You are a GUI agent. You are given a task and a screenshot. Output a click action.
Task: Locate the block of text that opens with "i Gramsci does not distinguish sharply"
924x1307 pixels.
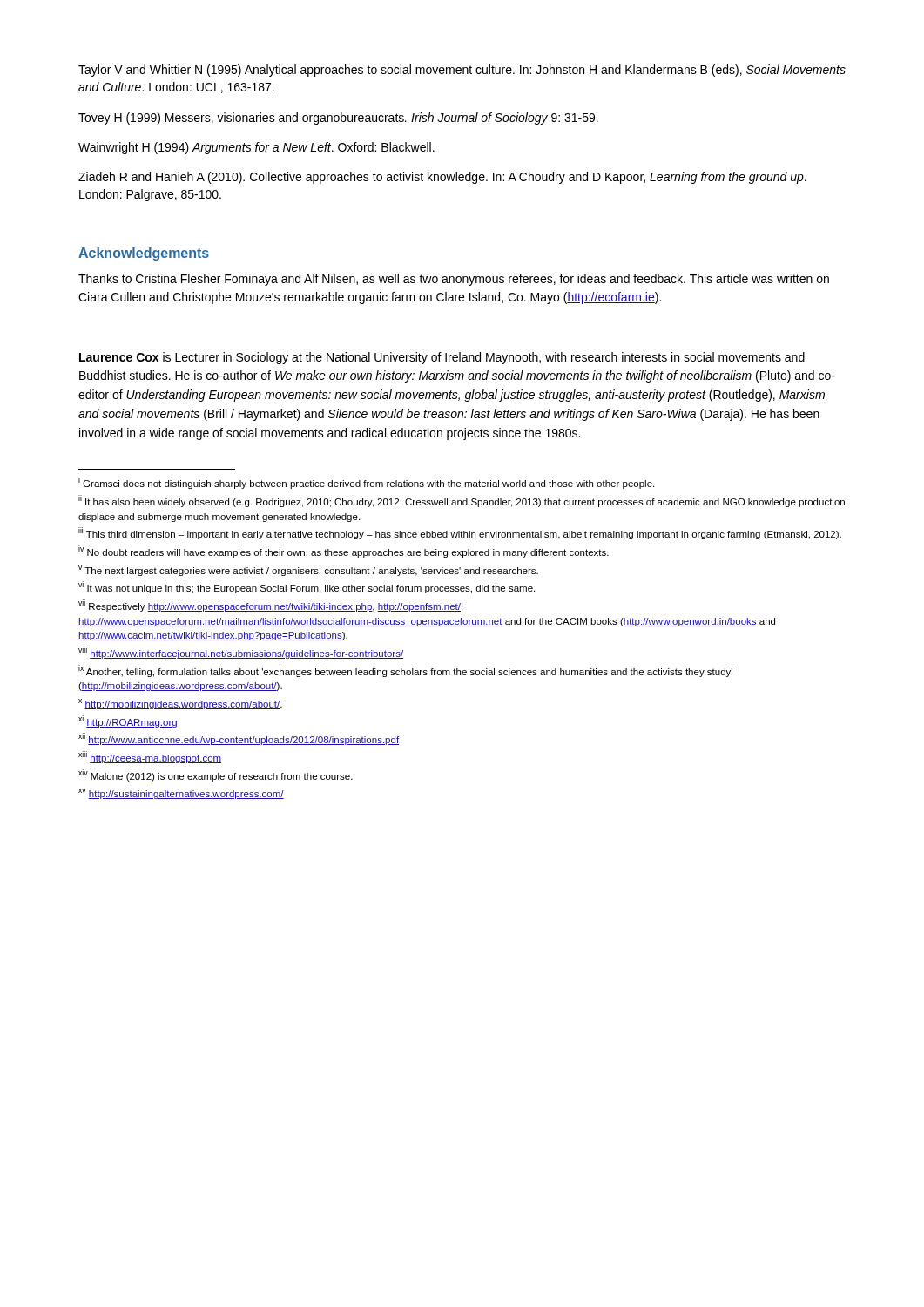click(x=367, y=483)
